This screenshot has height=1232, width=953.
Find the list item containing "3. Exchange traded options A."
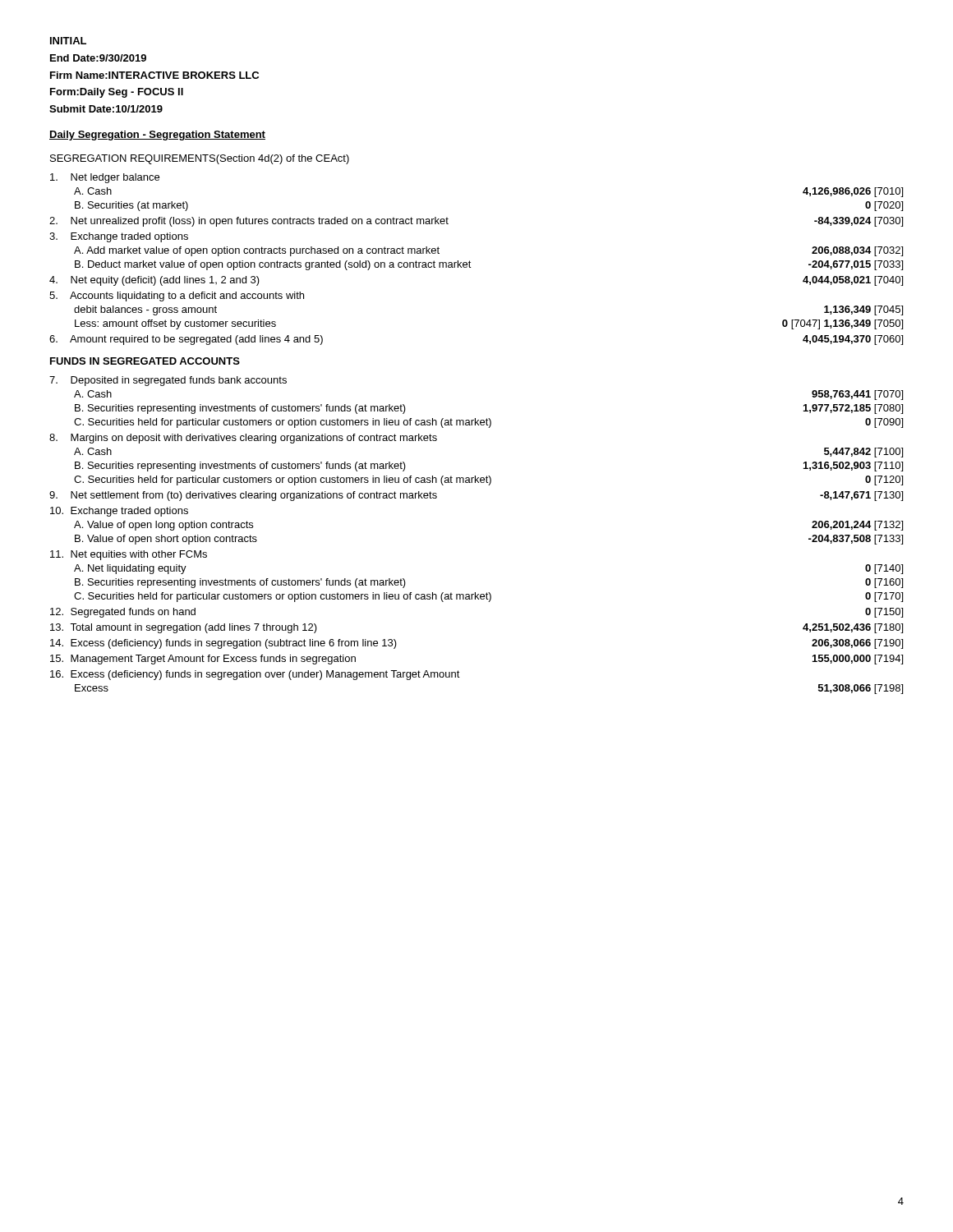(119, 237)
